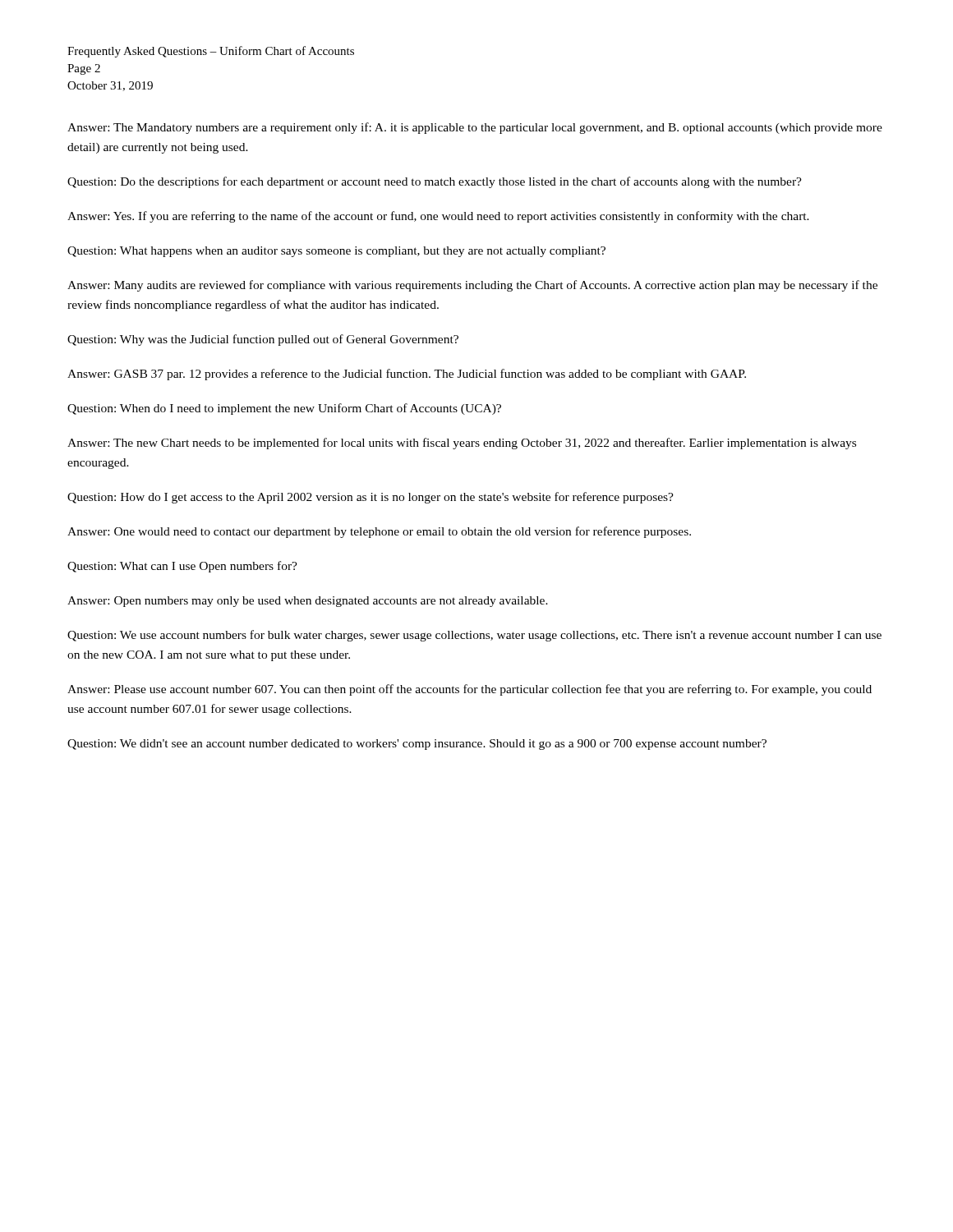This screenshot has width=953, height=1232.
Task: Navigate to the block starting "Question: We use account numbers for"
Action: pyautogui.click(x=475, y=645)
